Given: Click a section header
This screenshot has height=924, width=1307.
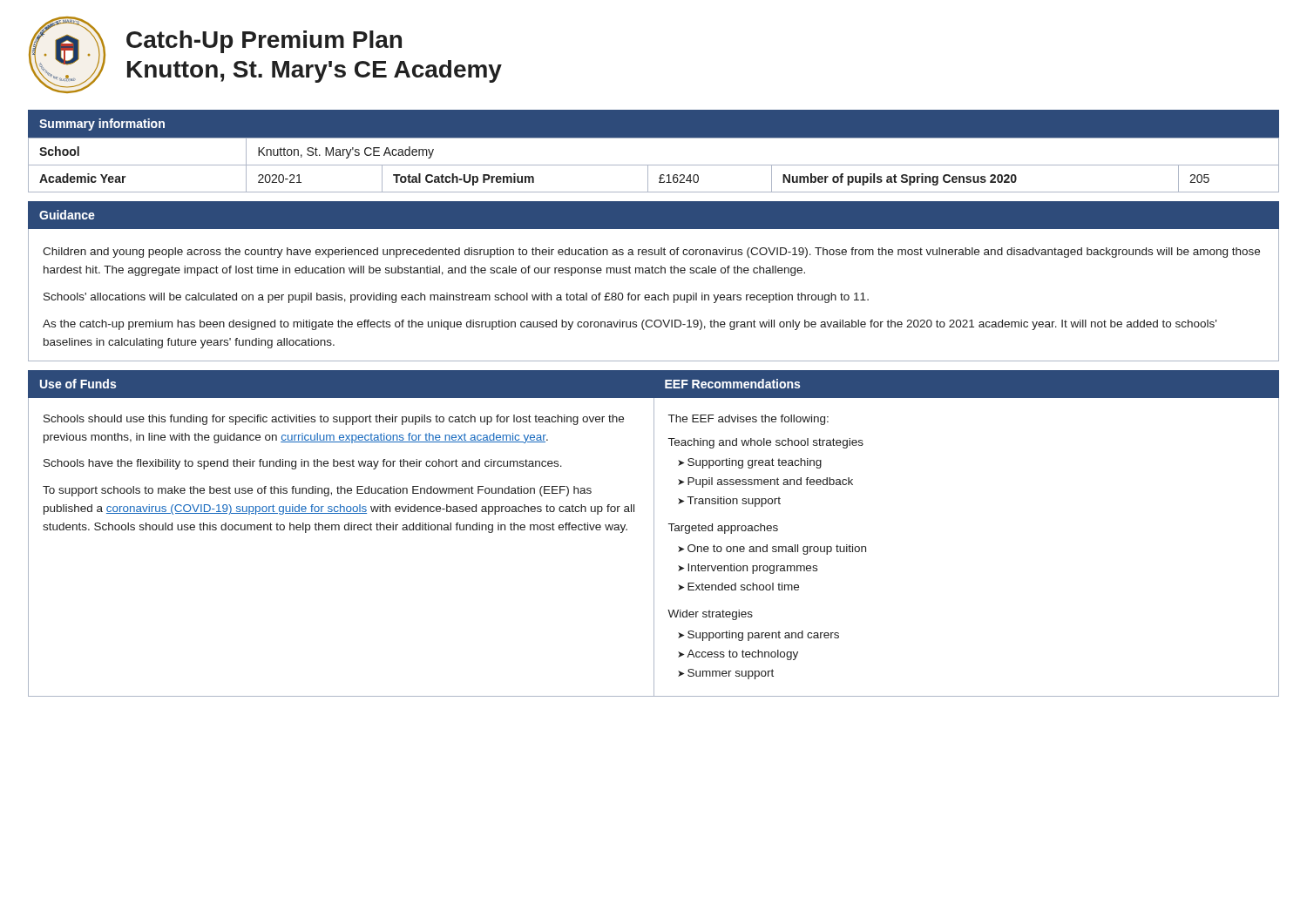Looking at the screenshot, I should point(67,215).
